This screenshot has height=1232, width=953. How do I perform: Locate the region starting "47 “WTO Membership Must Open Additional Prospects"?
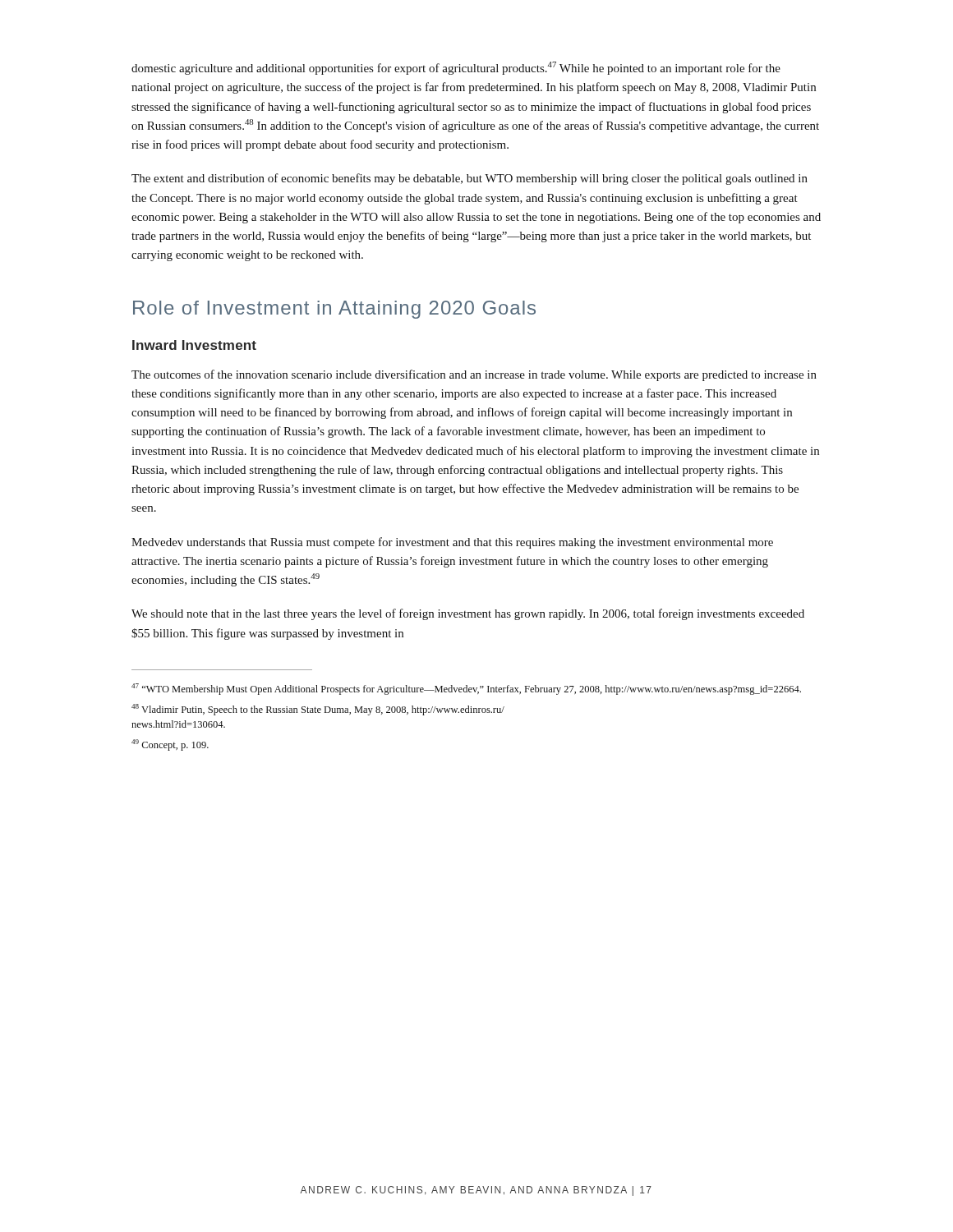point(467,688)
